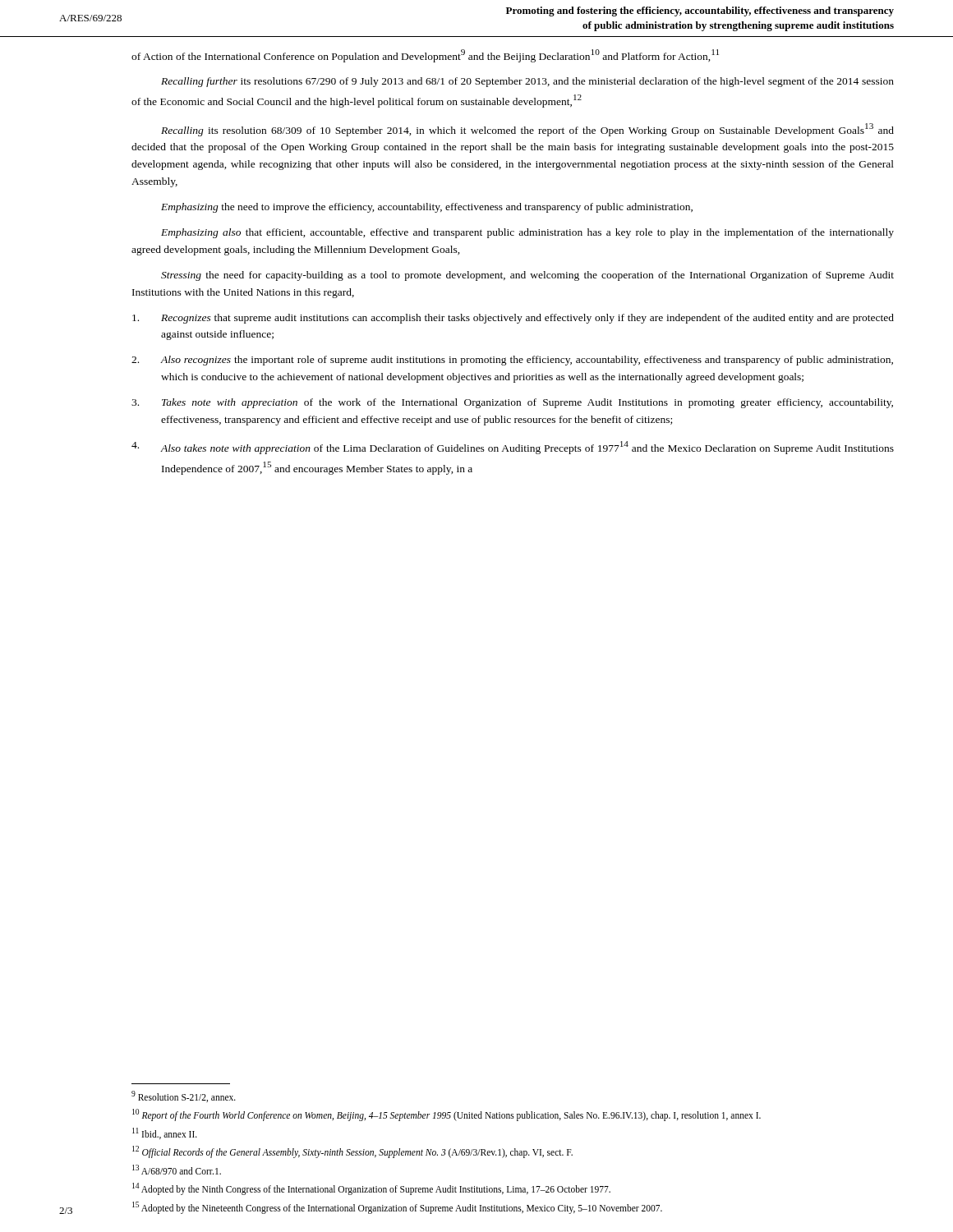953x1232 pixels.
Task: Click on the text block that reads "Recalling its resolution 68/309 of"
Action: coord(513,155)
